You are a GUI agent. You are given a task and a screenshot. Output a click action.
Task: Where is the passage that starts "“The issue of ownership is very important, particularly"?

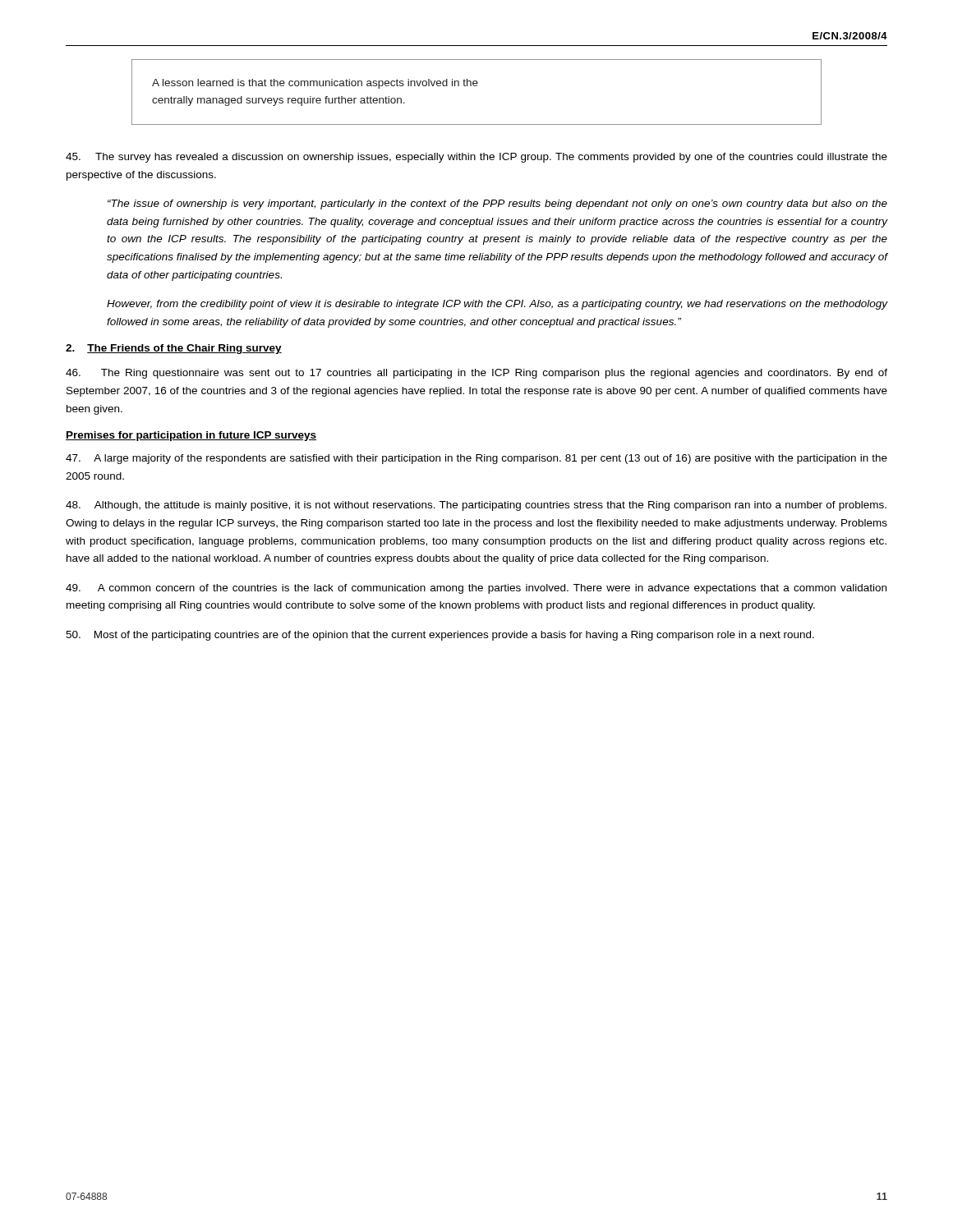[x=497, y=239]
